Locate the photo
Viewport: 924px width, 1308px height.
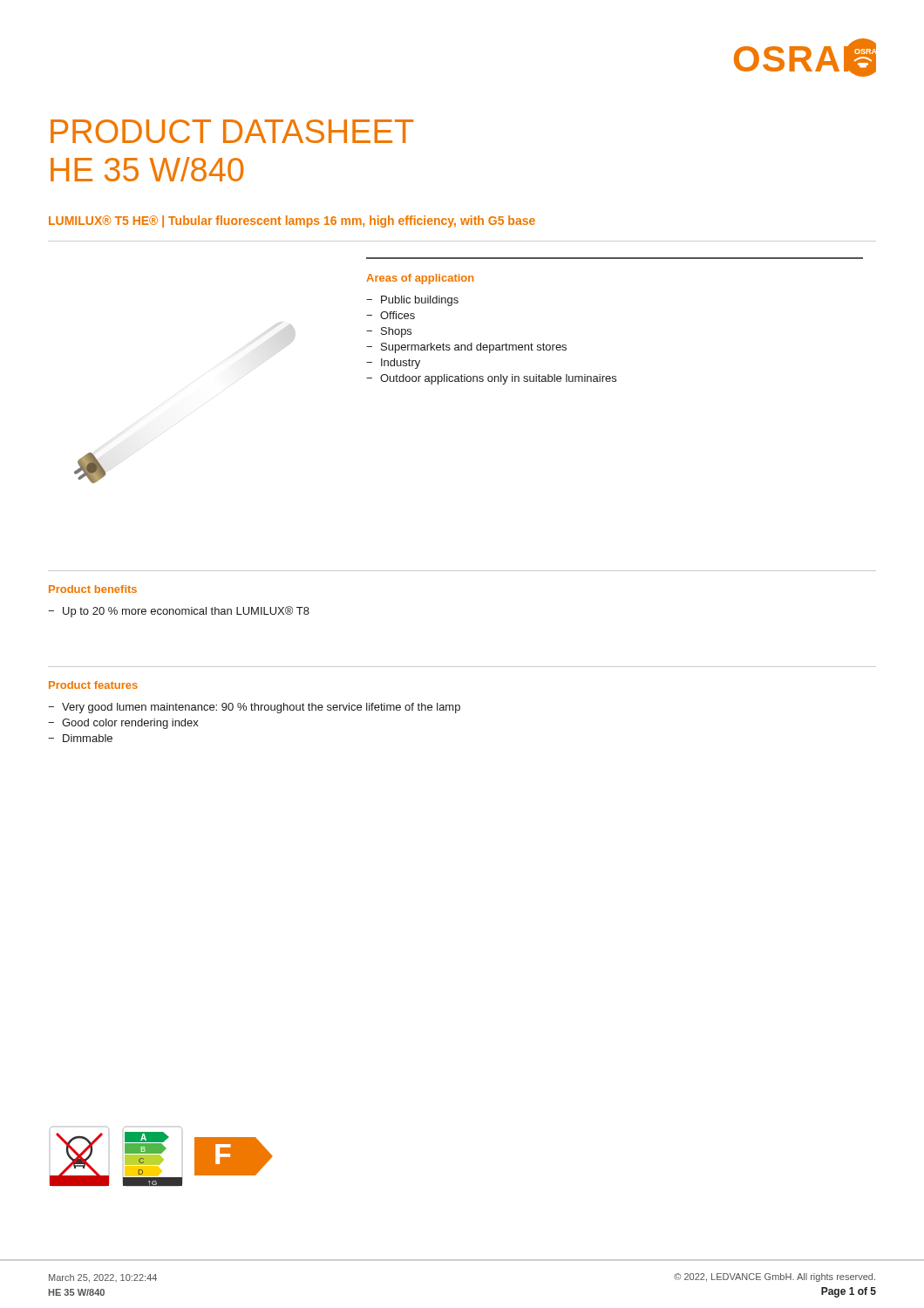[196, 401]
